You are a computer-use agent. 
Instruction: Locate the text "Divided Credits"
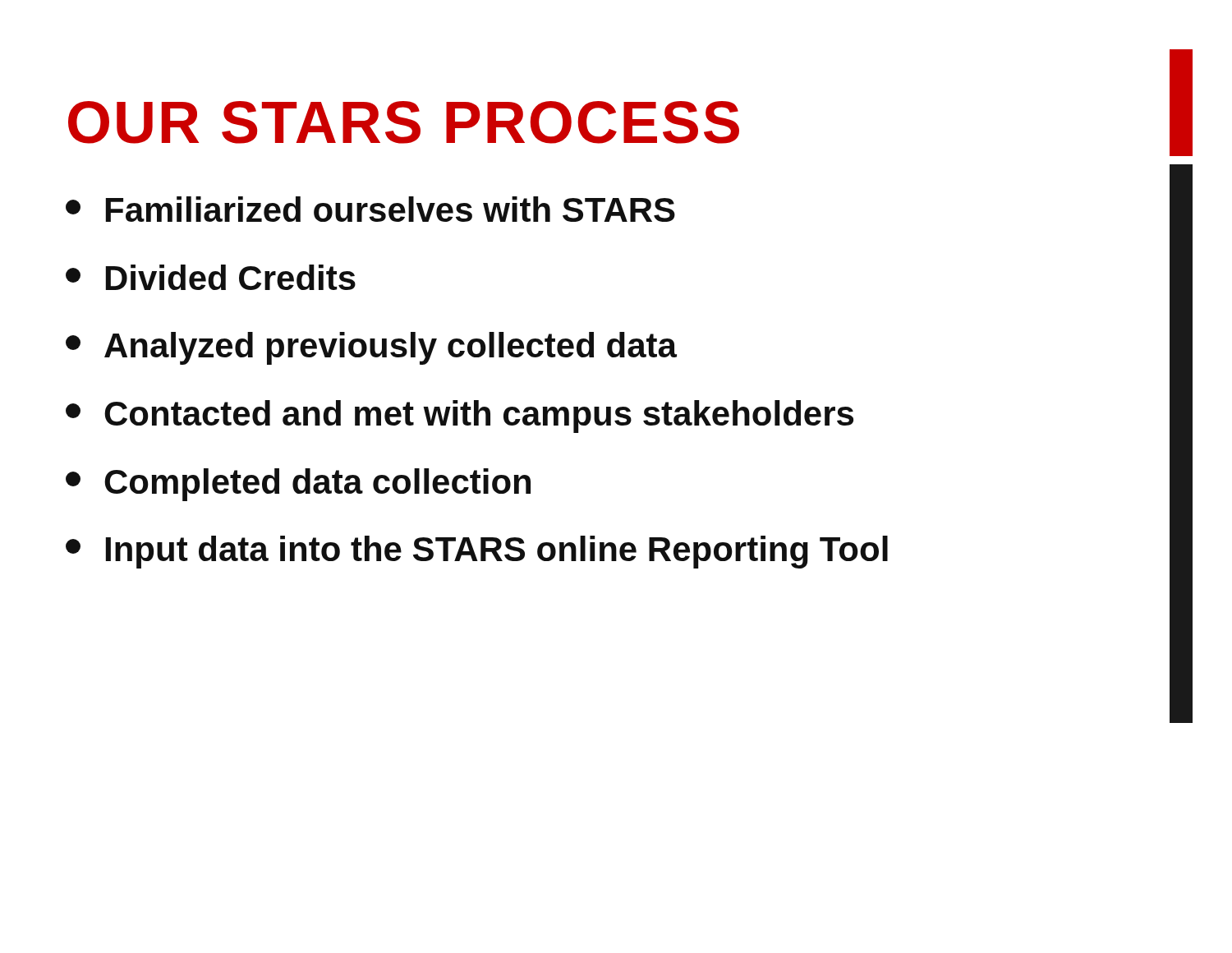[211, 279]
